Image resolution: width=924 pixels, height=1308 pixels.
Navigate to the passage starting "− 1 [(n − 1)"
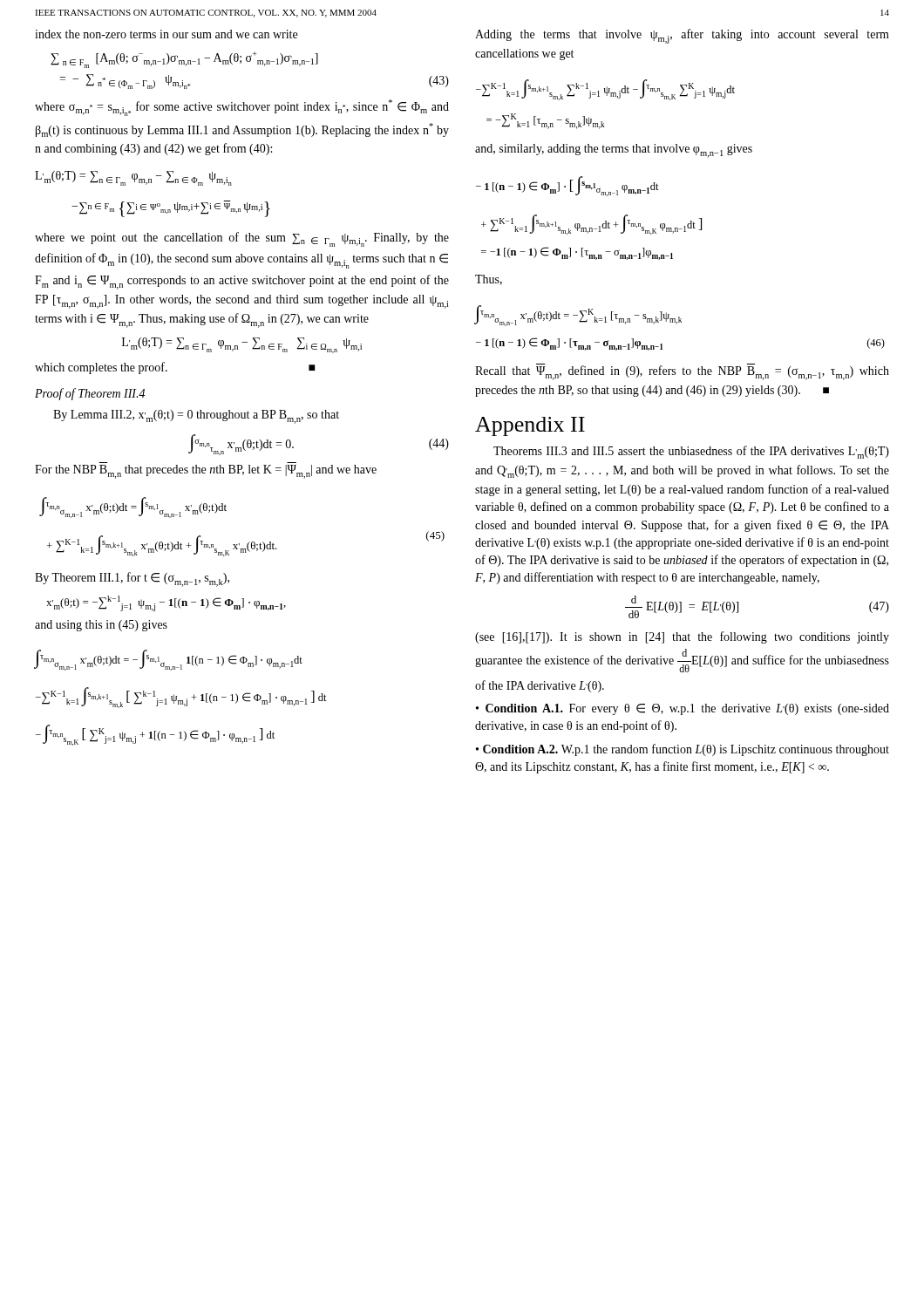[x=682, y=215]
